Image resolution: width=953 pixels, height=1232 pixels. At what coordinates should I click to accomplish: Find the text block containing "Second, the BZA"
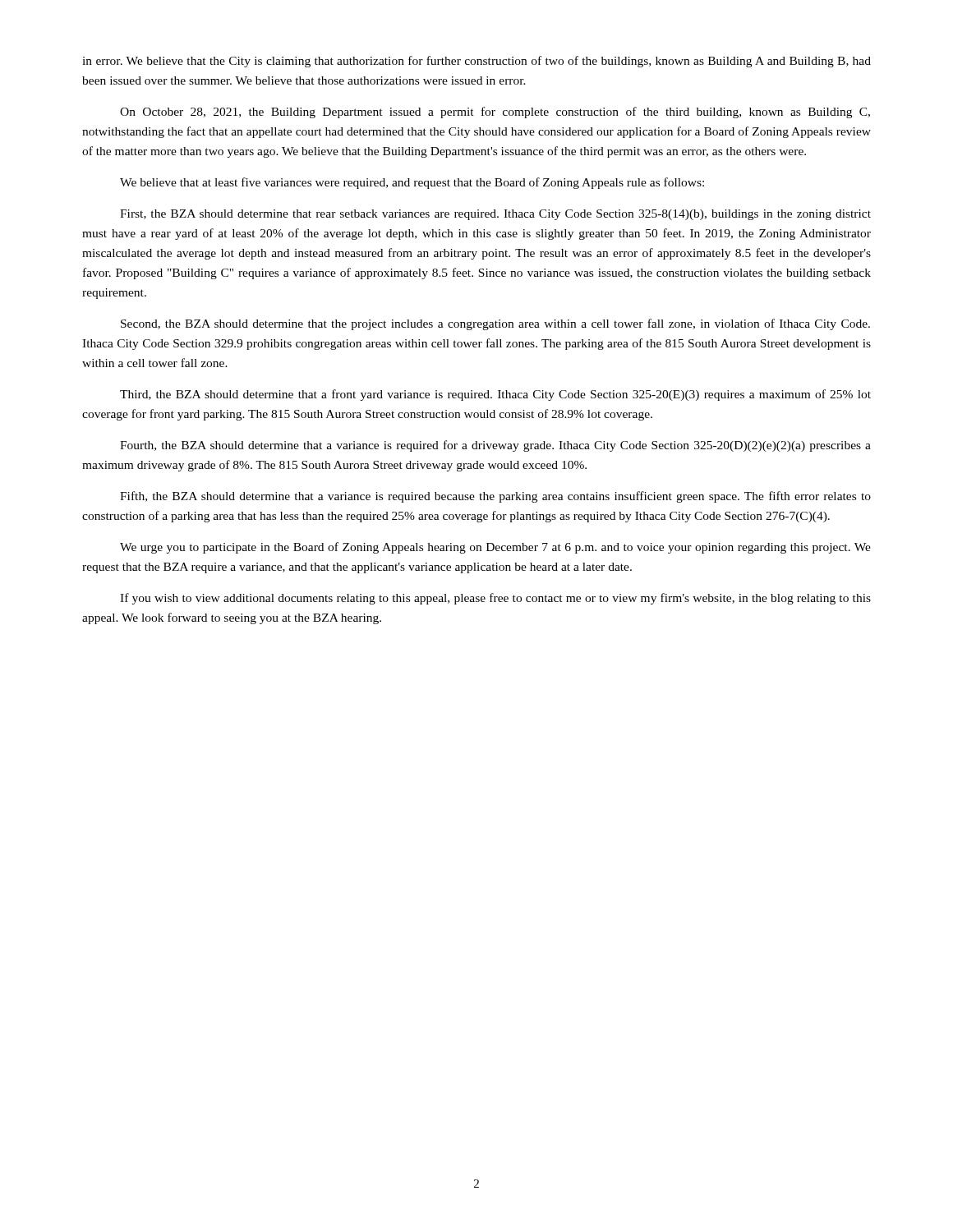(x=476, y=343)
